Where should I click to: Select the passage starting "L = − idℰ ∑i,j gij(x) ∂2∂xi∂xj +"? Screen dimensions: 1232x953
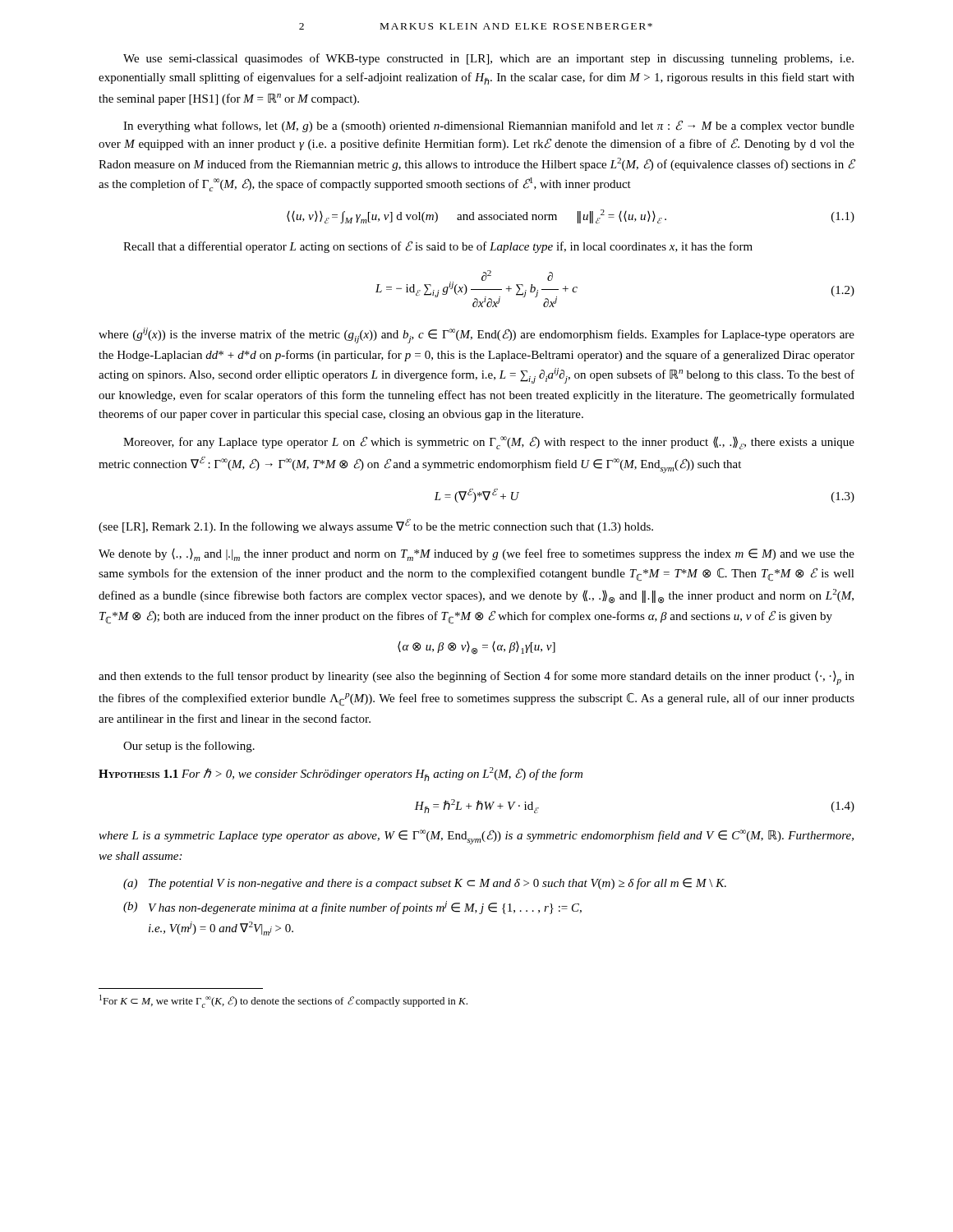coord(486,290)
